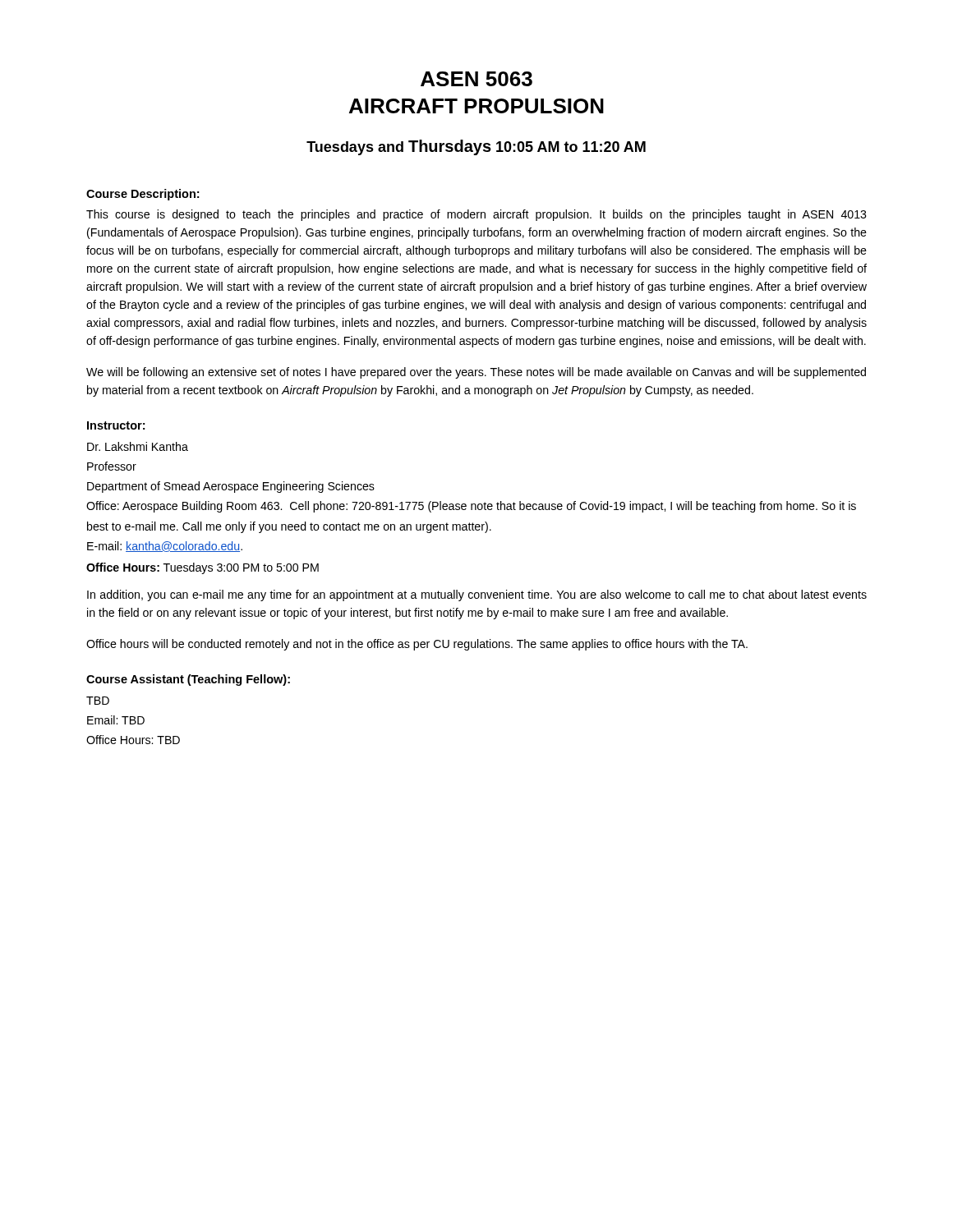Where is the section header that starts "Tuesdays and Thursdays 10:05 AM to 11:20"?
This screenshot has width=953, height=1232.
point(476,146)
